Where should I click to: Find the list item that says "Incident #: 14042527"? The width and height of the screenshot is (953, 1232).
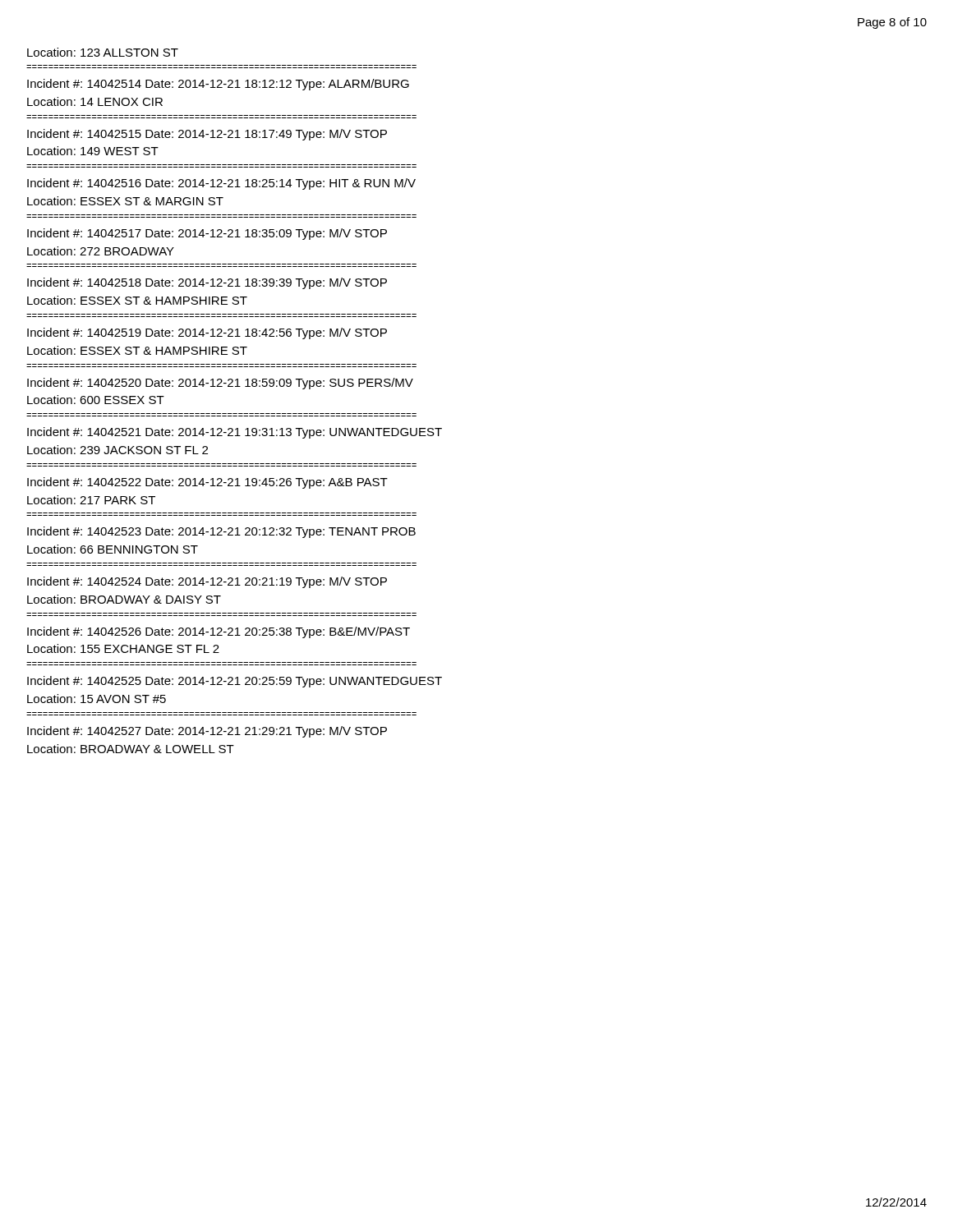(x=207, y=732)
